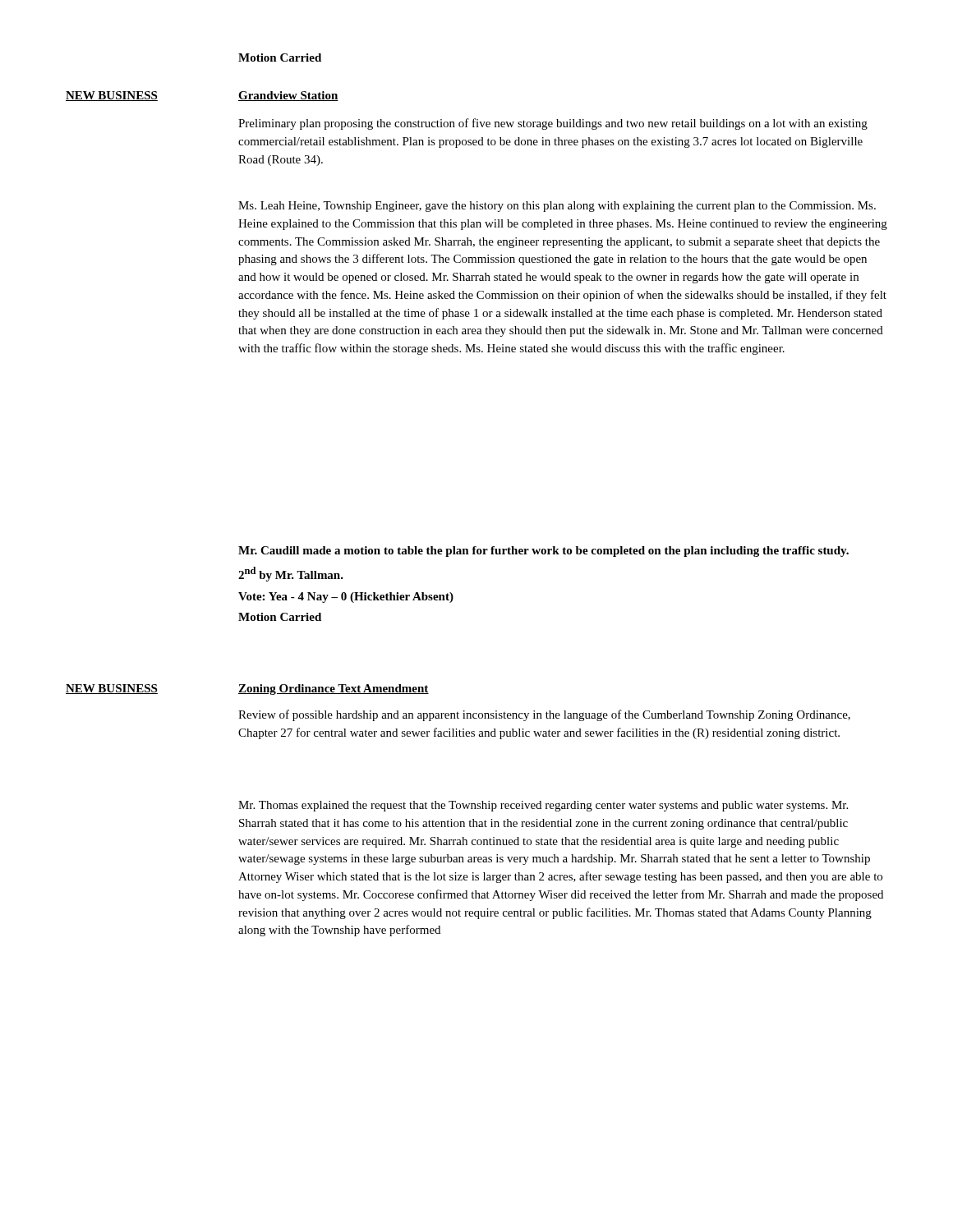Screen dimensions: 1232x953
Task: Find the text starting "Preliminary plan proposing the"
Action: pyautogui.click(x=563, y=142)
